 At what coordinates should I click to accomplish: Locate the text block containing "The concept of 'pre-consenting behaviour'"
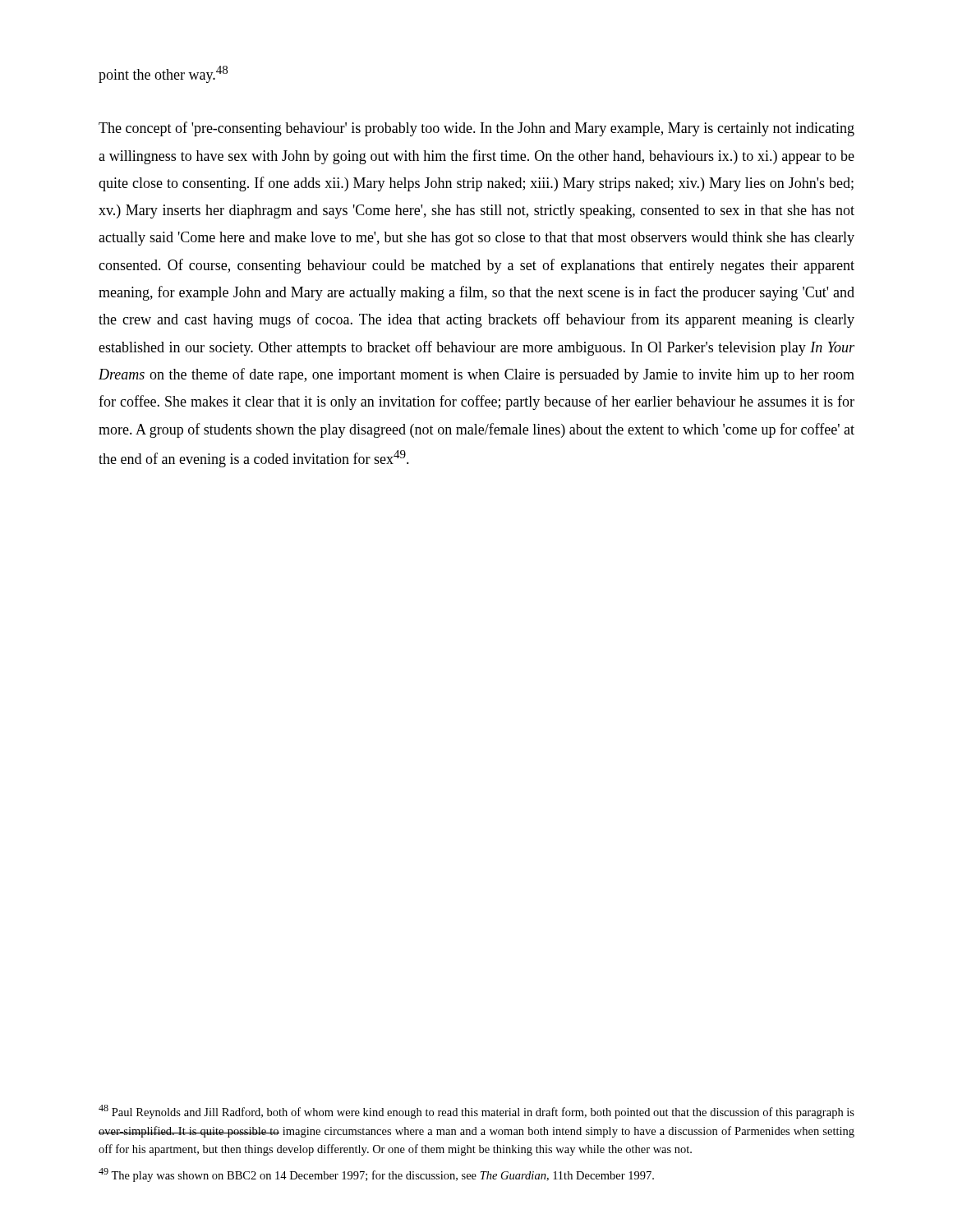476,294
